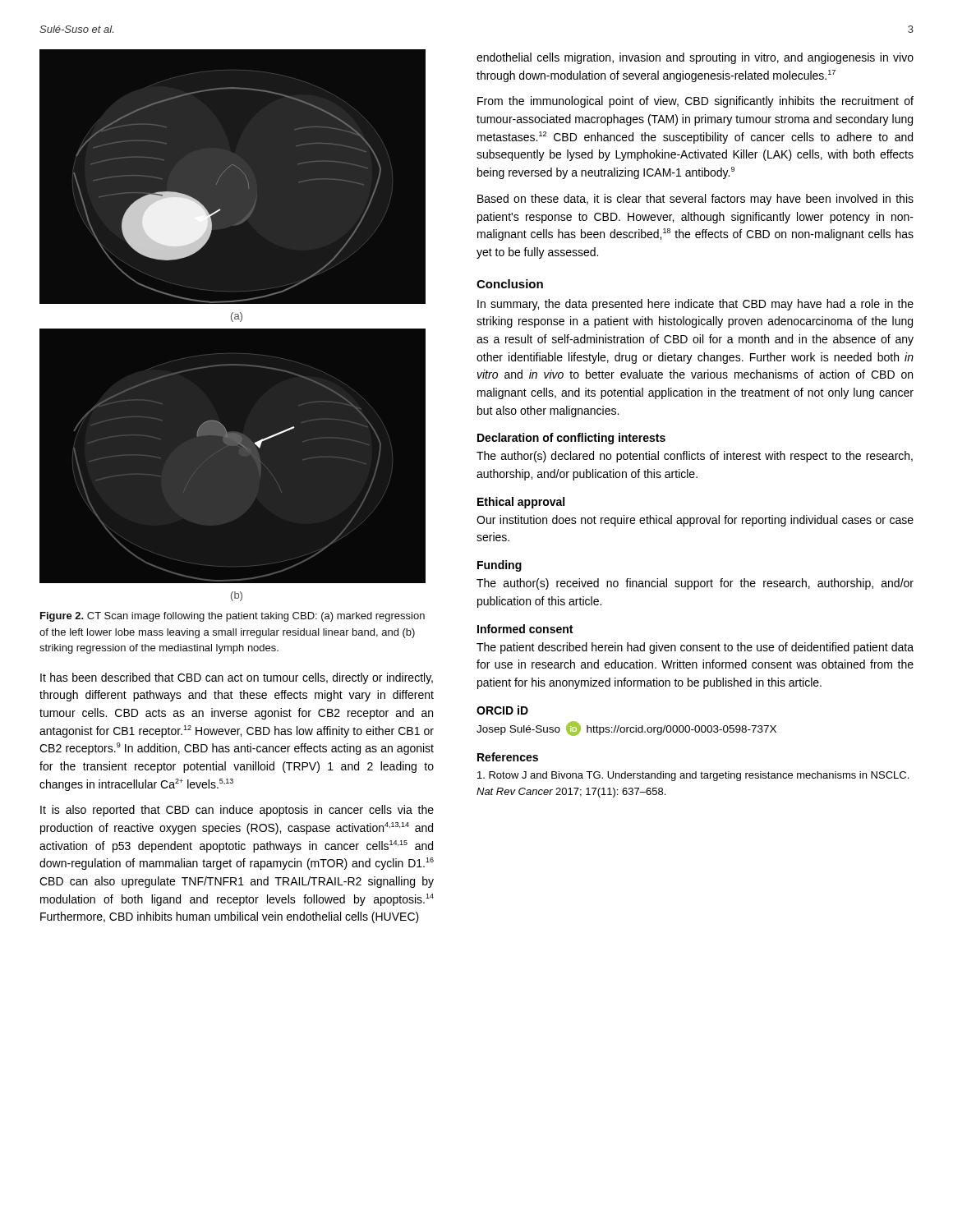Locate the region starting "ORCID iD"
The image size is (953, 1232).
coord(502,710)
